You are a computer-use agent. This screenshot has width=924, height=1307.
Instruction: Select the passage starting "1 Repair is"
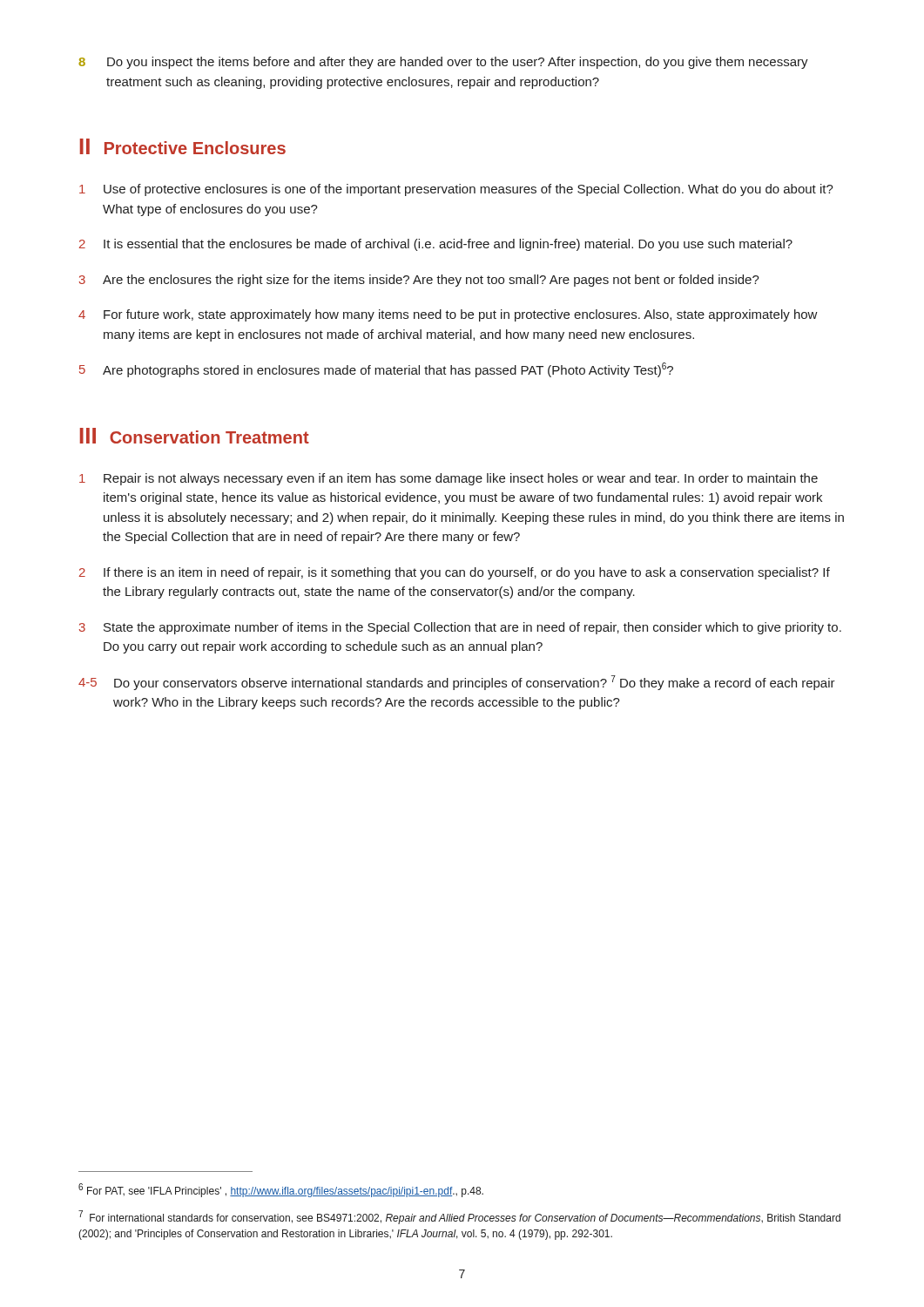coord(462,508)
